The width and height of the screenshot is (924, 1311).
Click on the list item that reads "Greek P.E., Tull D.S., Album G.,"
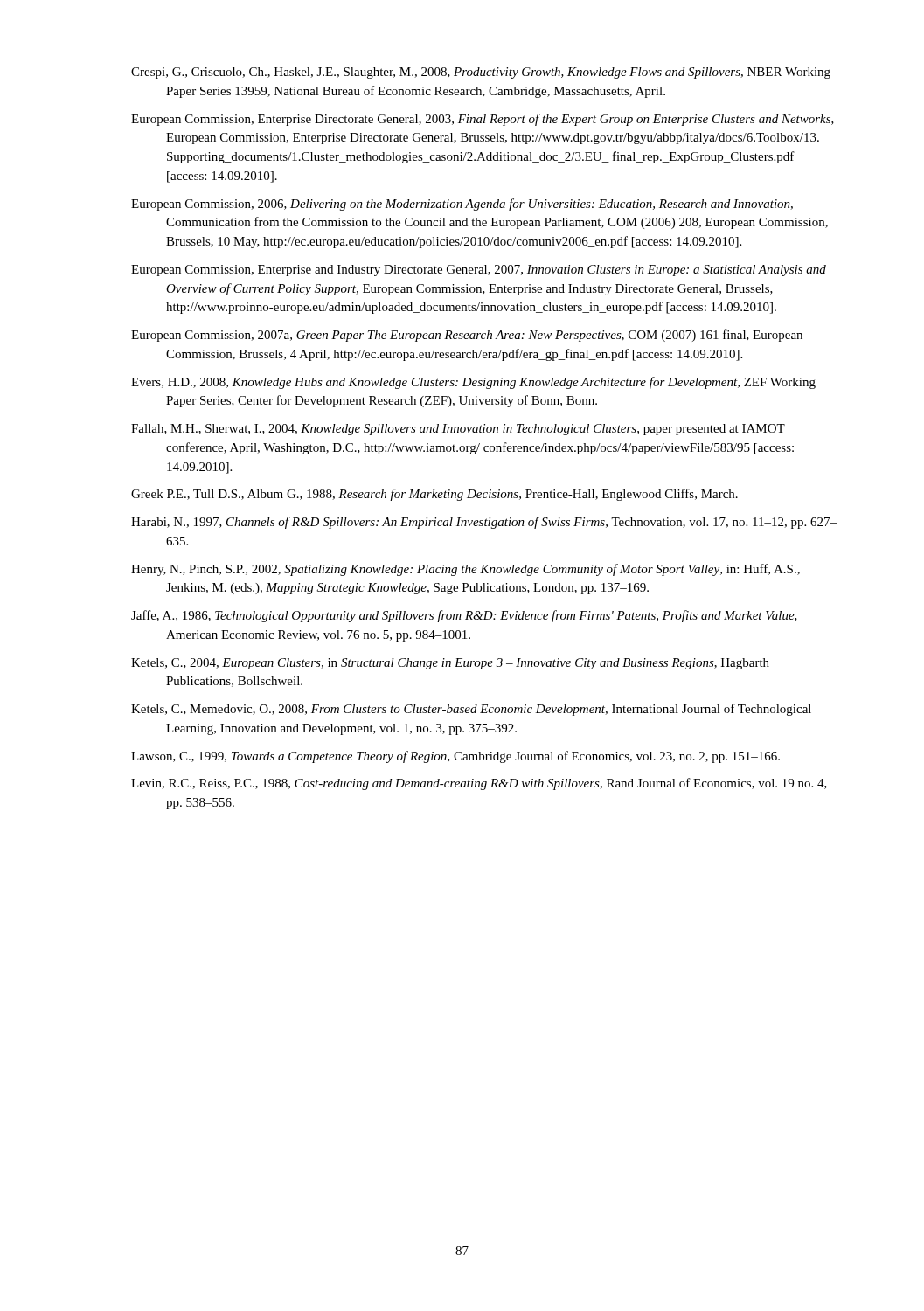coord(435,494)
